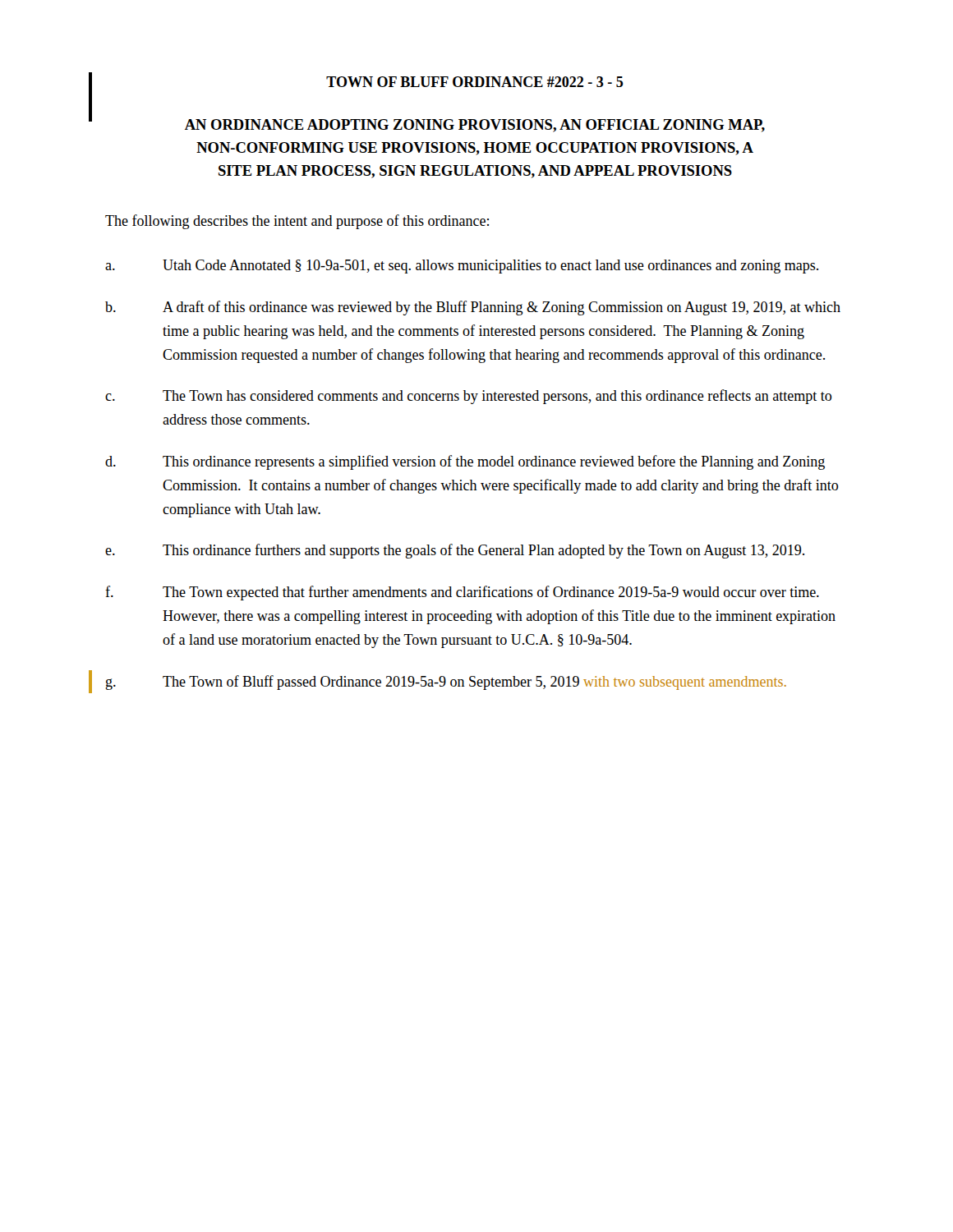Select the element starting "AN ORDINANCE ADOPTING ZONING PROVISIONS, AN OFFICIAL ZONING"
The width and height of the screenshot is (953, 1232).
[x=475, y=148]
